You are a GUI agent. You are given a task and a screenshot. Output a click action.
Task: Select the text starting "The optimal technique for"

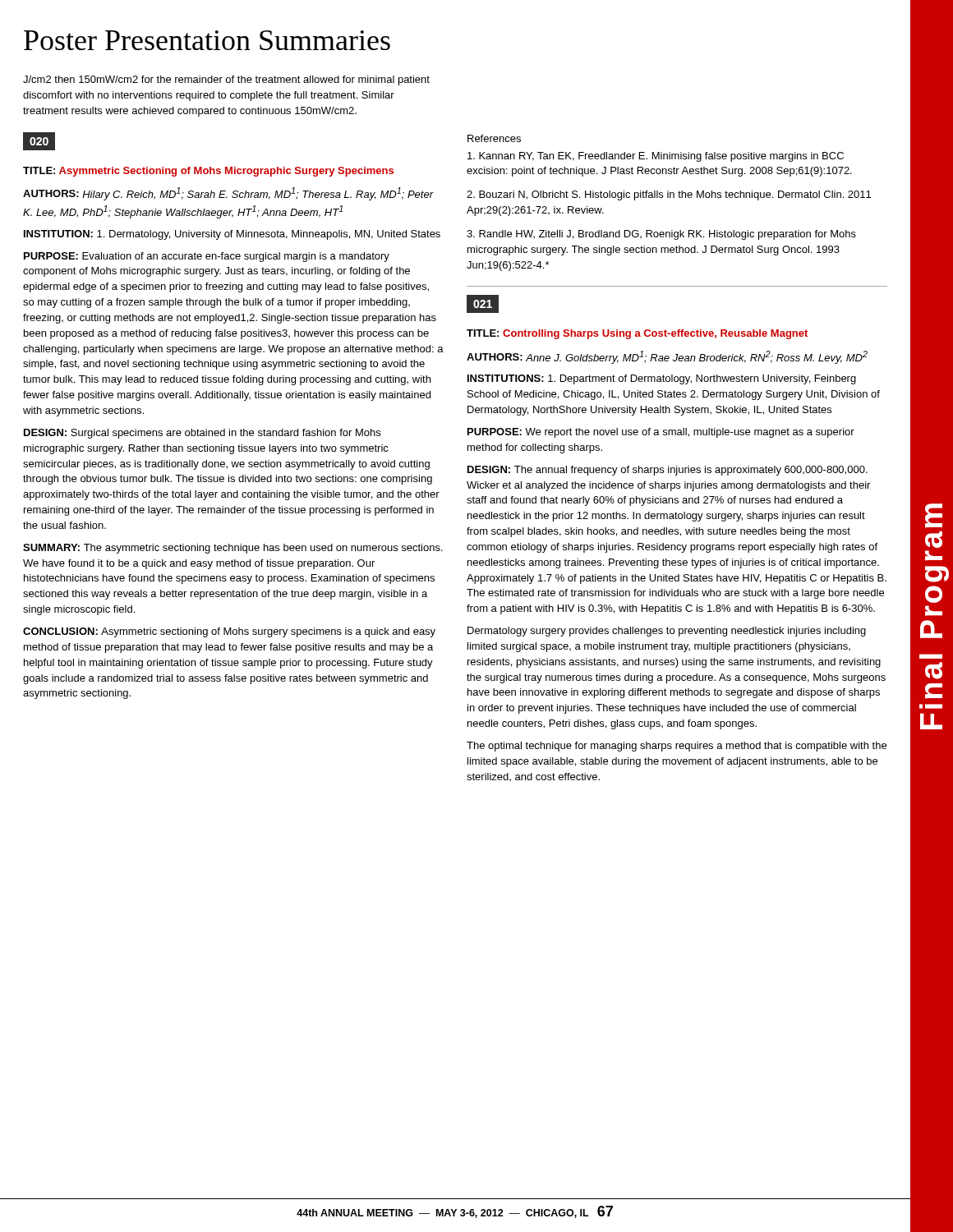pos(677,761)
